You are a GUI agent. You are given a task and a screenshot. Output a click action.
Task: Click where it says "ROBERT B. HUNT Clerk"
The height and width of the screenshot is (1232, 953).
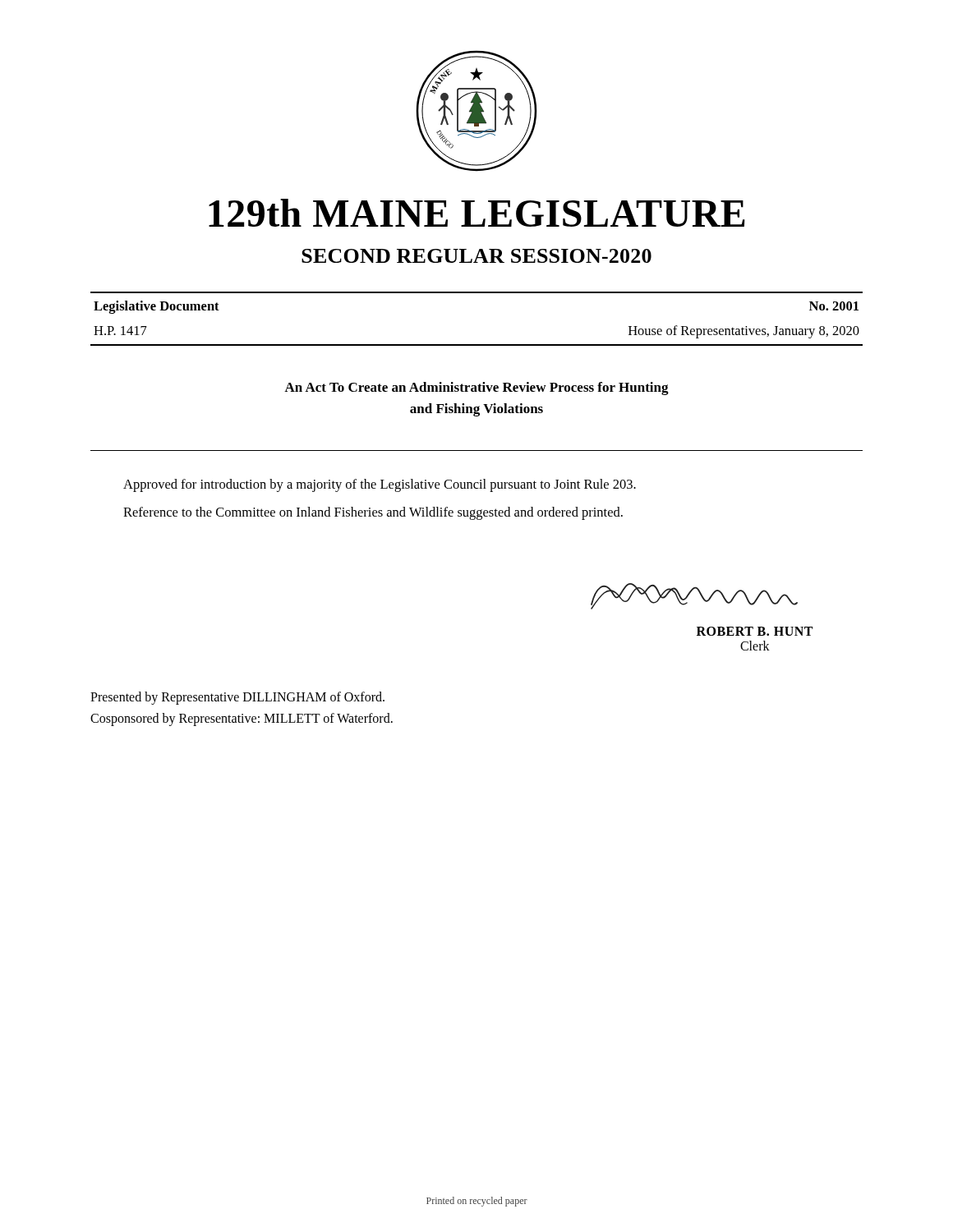pos(755,639)
